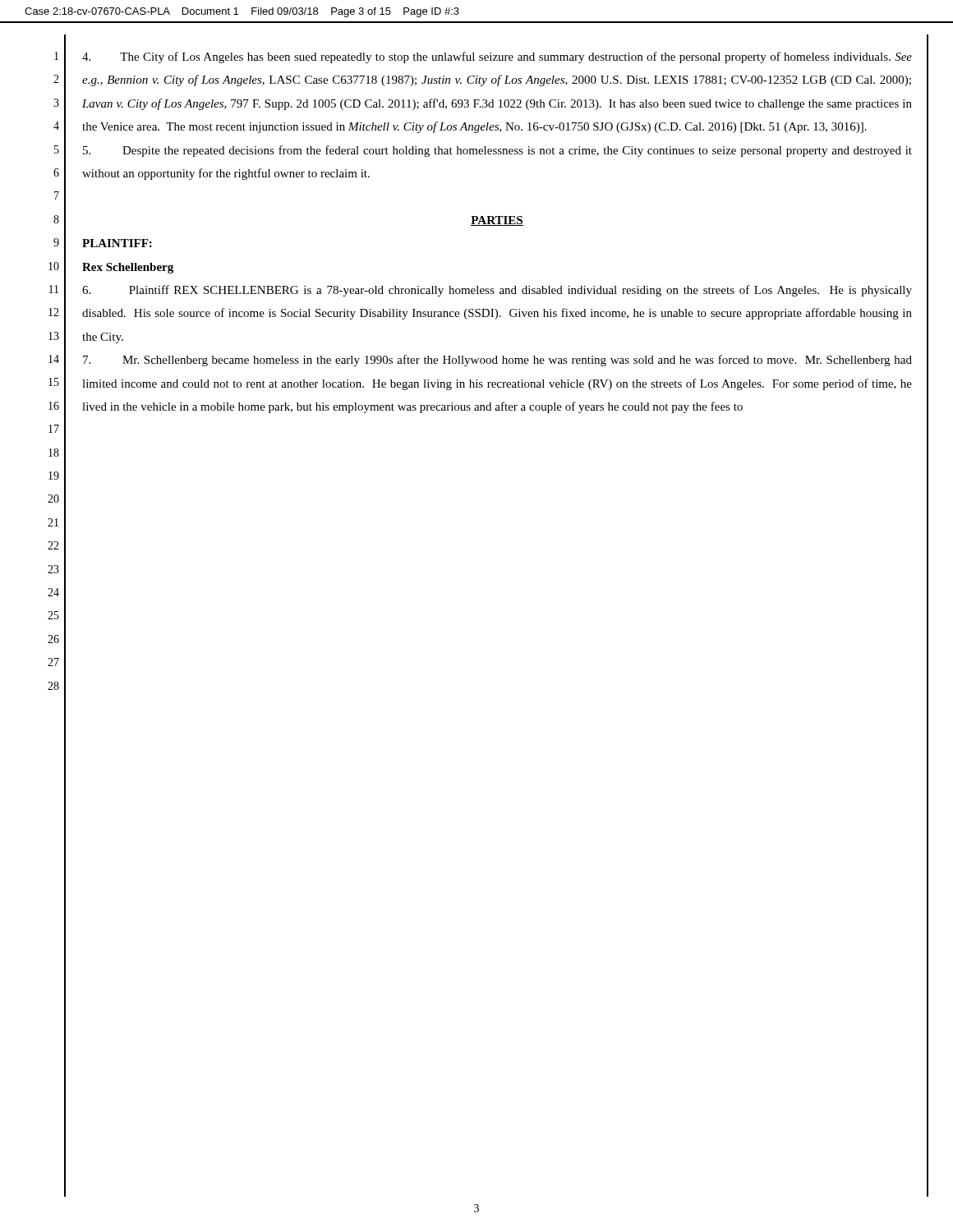The height and width of the screenshot is (1232, 953).
Task: Locate the text block that reads "Despite the repeated decisions from"
Action: 497,162
